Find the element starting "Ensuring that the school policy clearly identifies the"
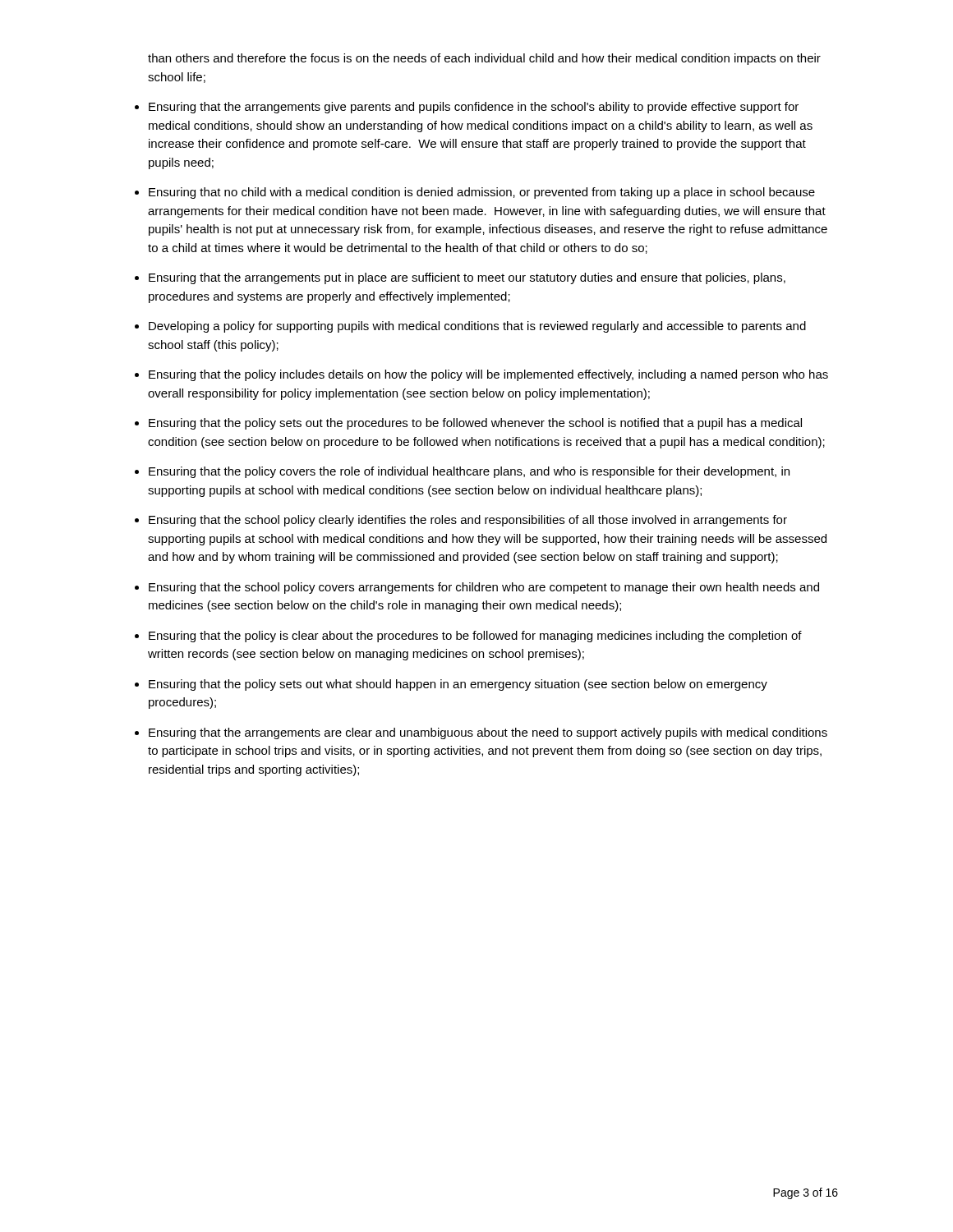Image resolution: width=953 pixels, height=1232 pixels. click(x=488, y=538)
